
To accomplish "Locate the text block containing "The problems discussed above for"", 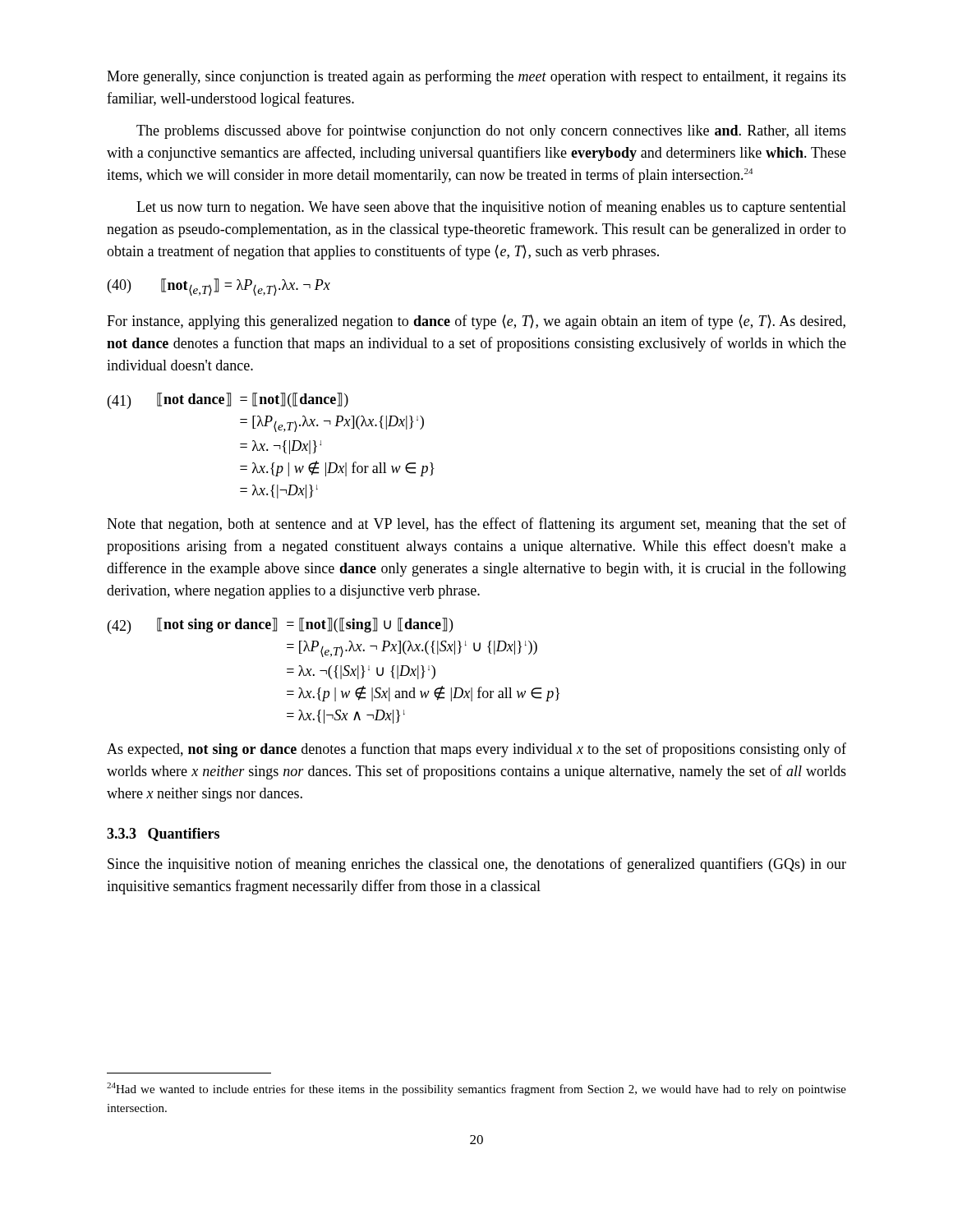I will coord(476,153).
